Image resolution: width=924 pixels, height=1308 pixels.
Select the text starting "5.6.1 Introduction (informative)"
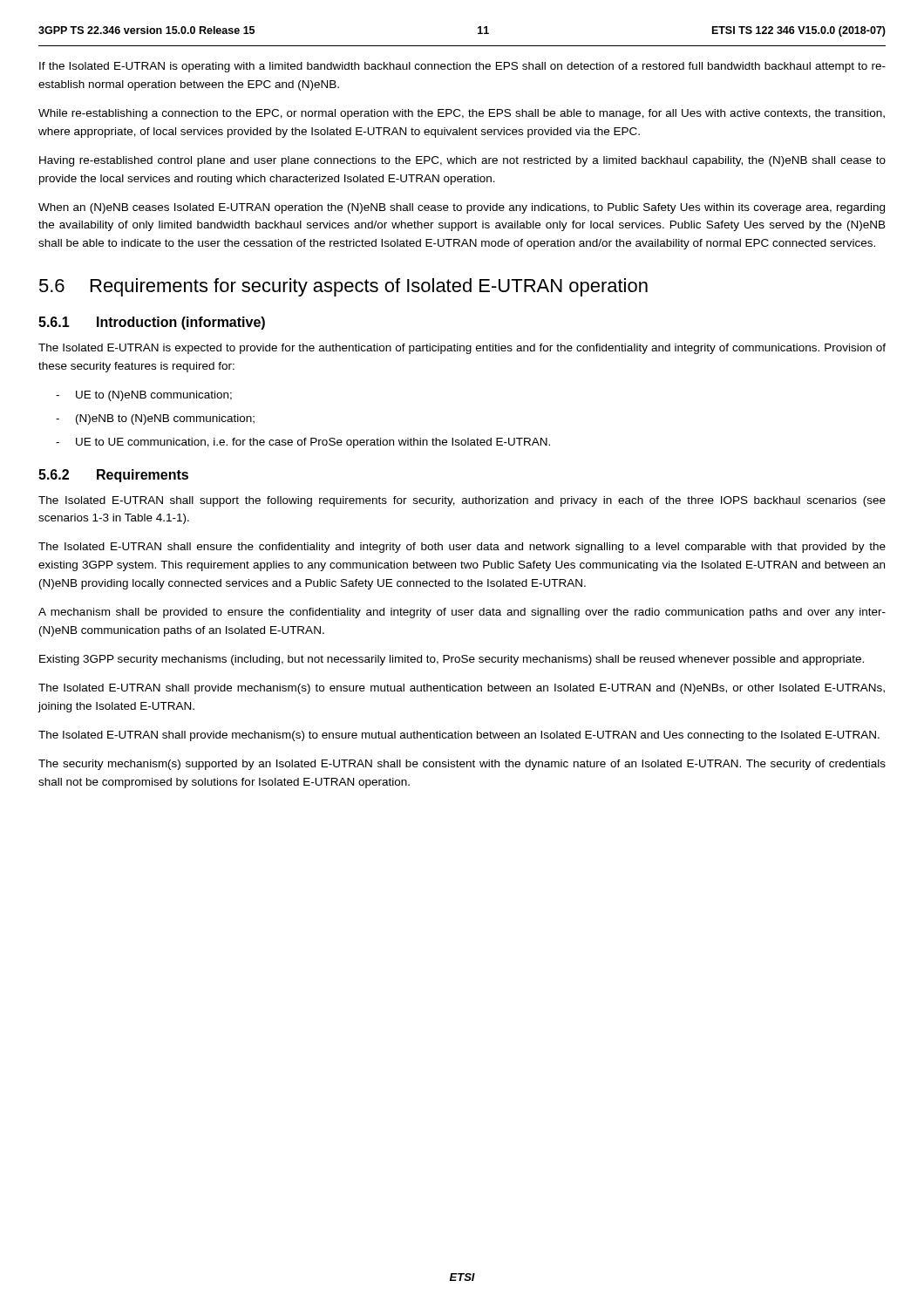pyautogui.click(x=152, y=323)
